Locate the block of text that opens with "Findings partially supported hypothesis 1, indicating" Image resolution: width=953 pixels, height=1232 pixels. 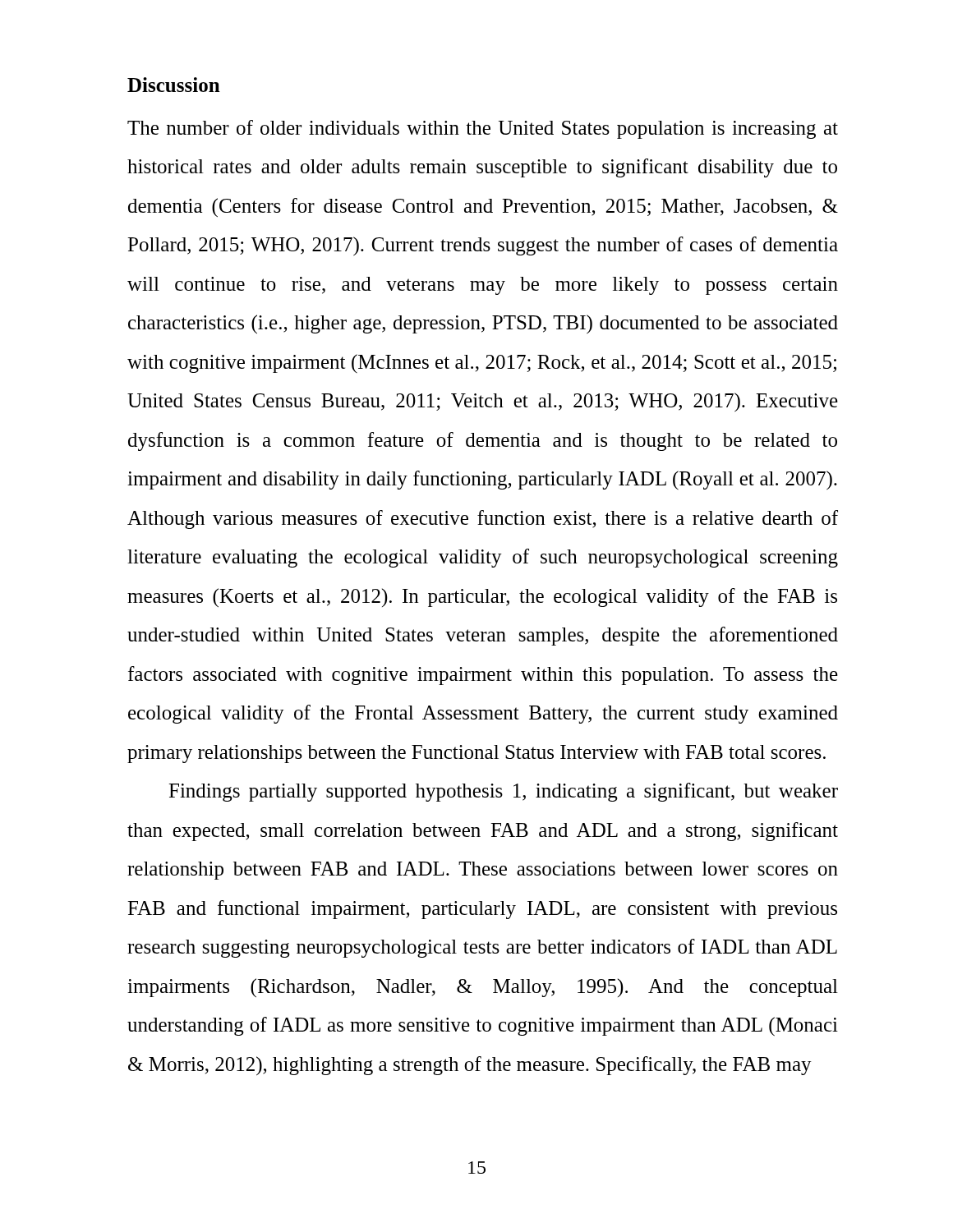click(503, 792)
